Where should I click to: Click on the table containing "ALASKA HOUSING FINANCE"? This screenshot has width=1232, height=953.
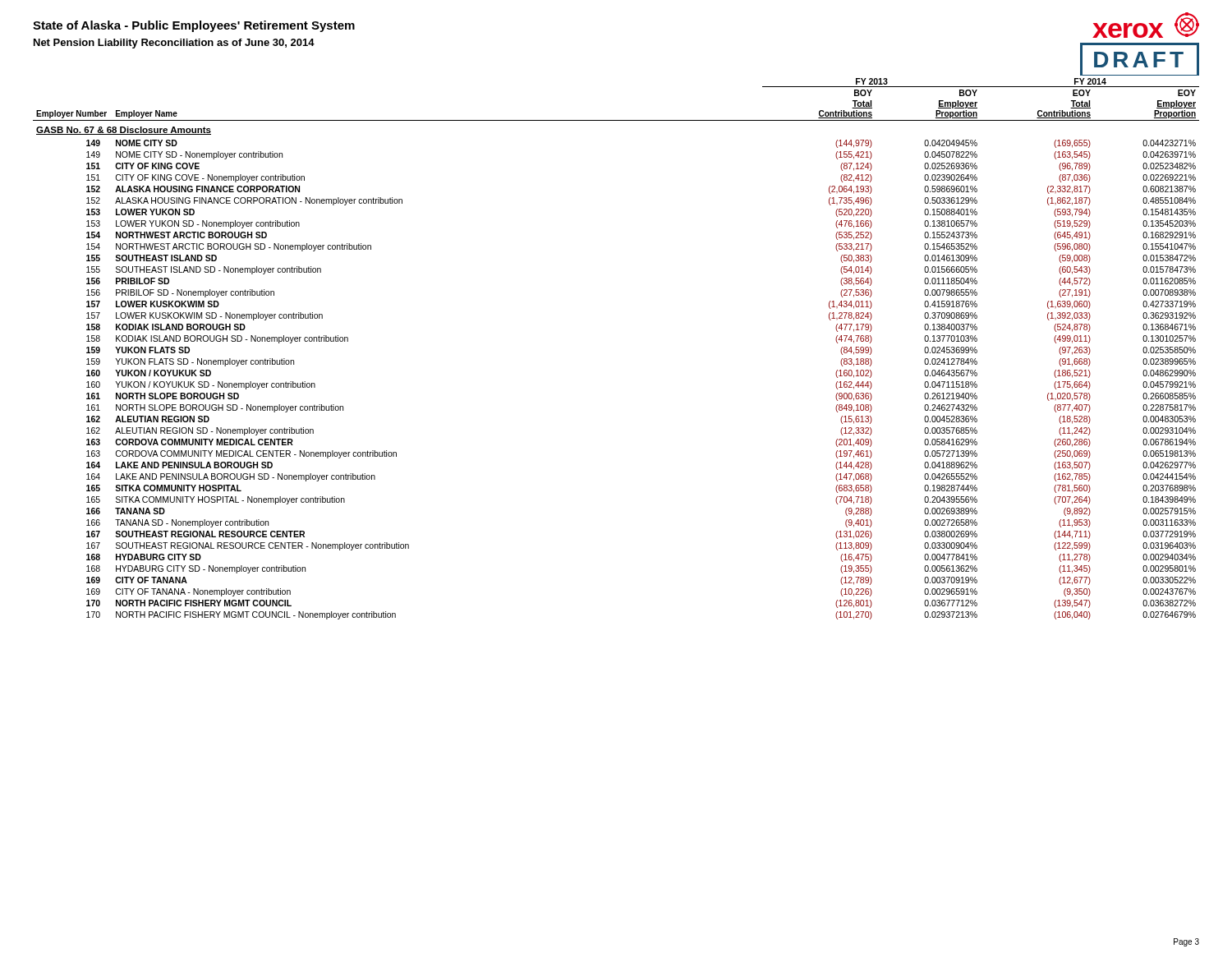[x=616, y=348]
